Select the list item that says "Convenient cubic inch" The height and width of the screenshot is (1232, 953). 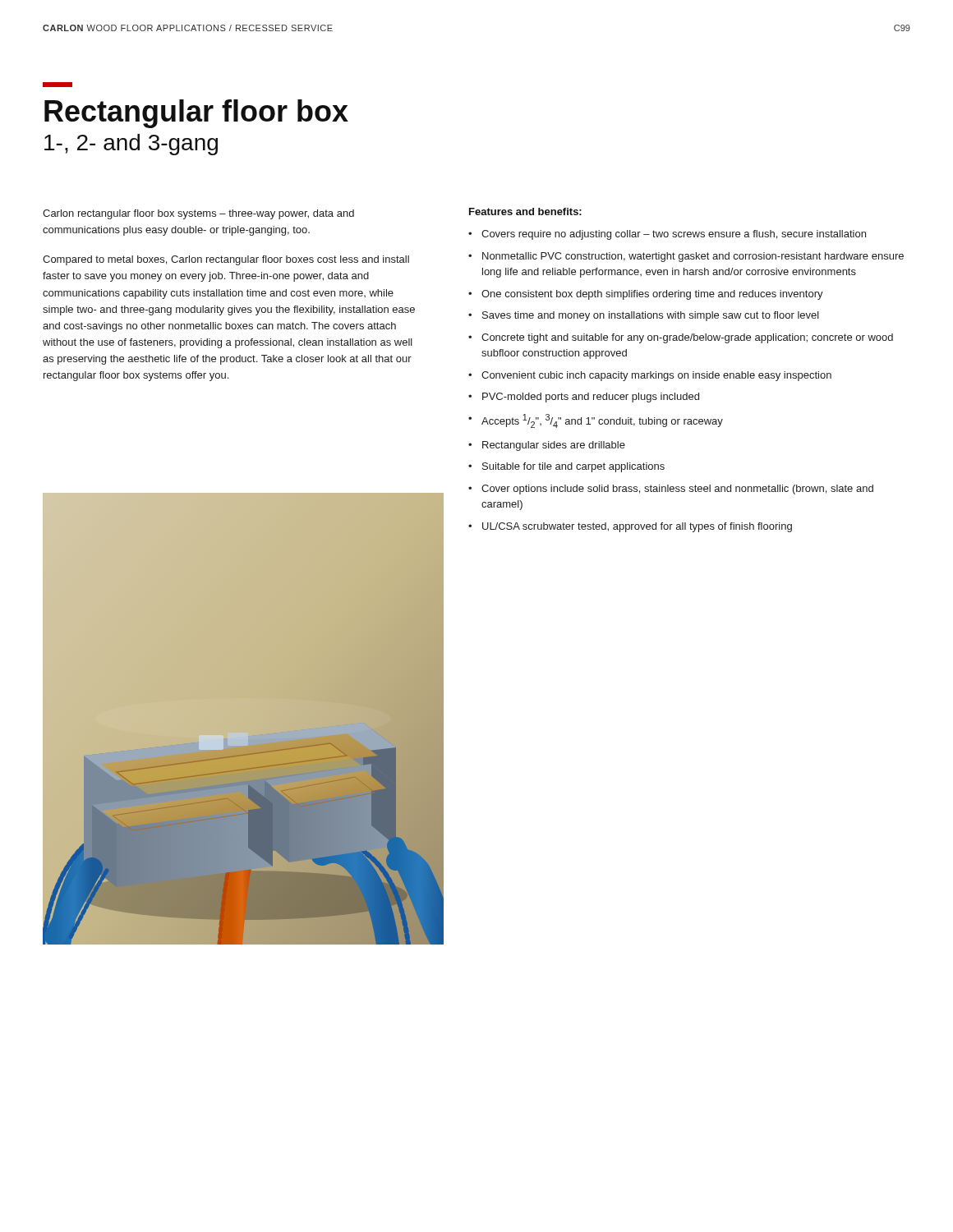(x=657, y=375)
